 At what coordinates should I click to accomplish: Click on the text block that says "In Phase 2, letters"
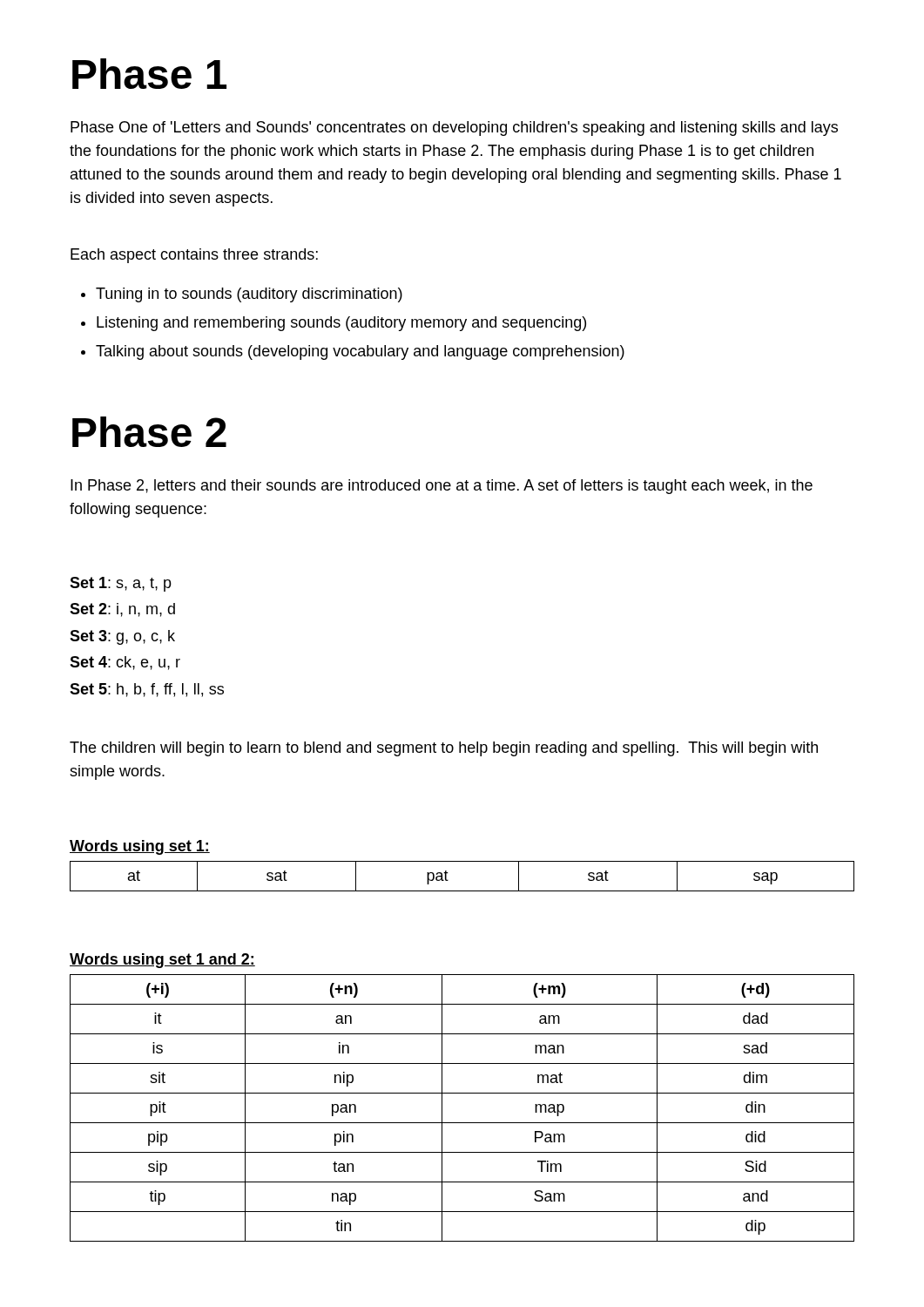pyautogui.click(x=462, y=497)
